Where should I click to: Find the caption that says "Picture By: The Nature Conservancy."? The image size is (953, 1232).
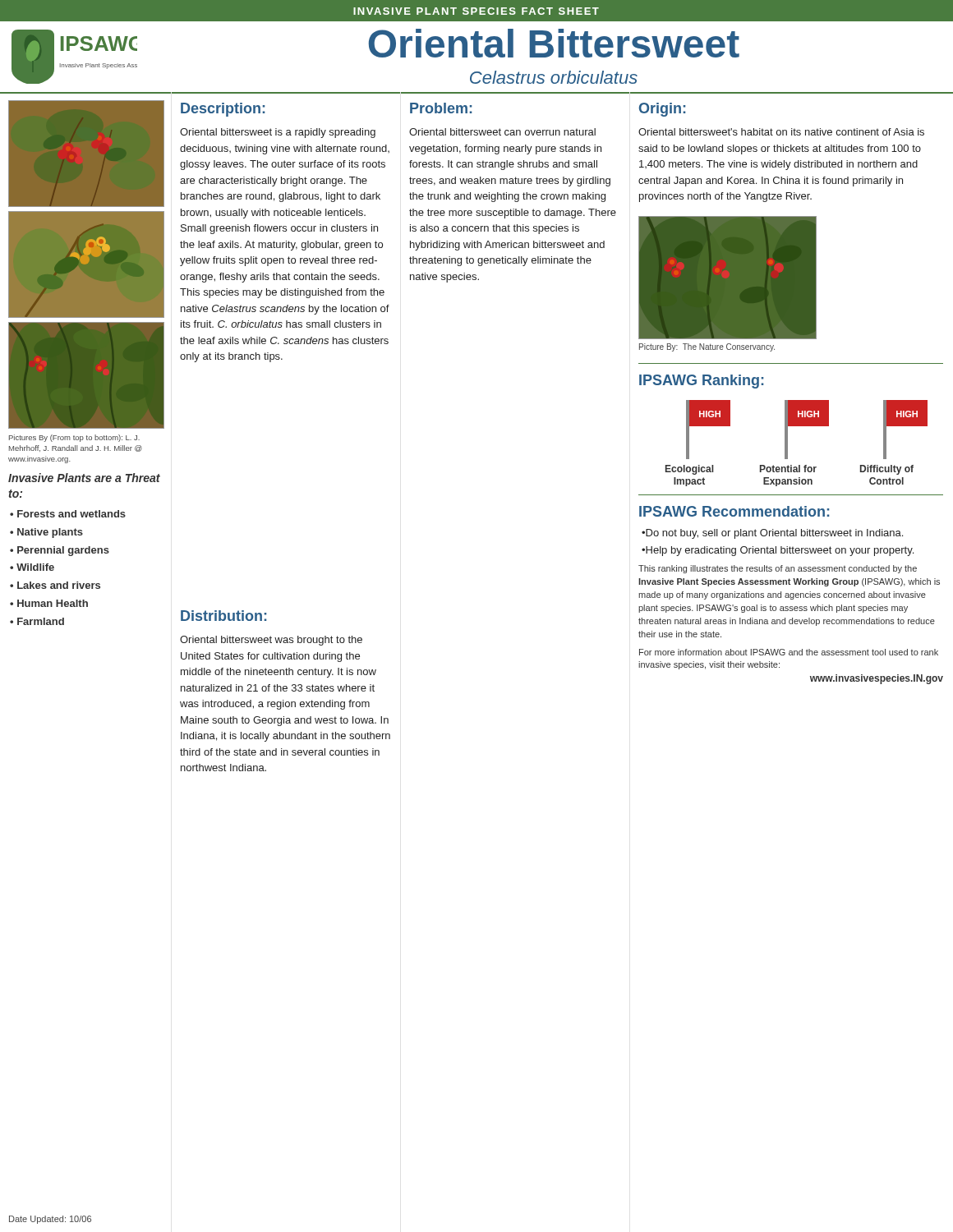point(707,347)
